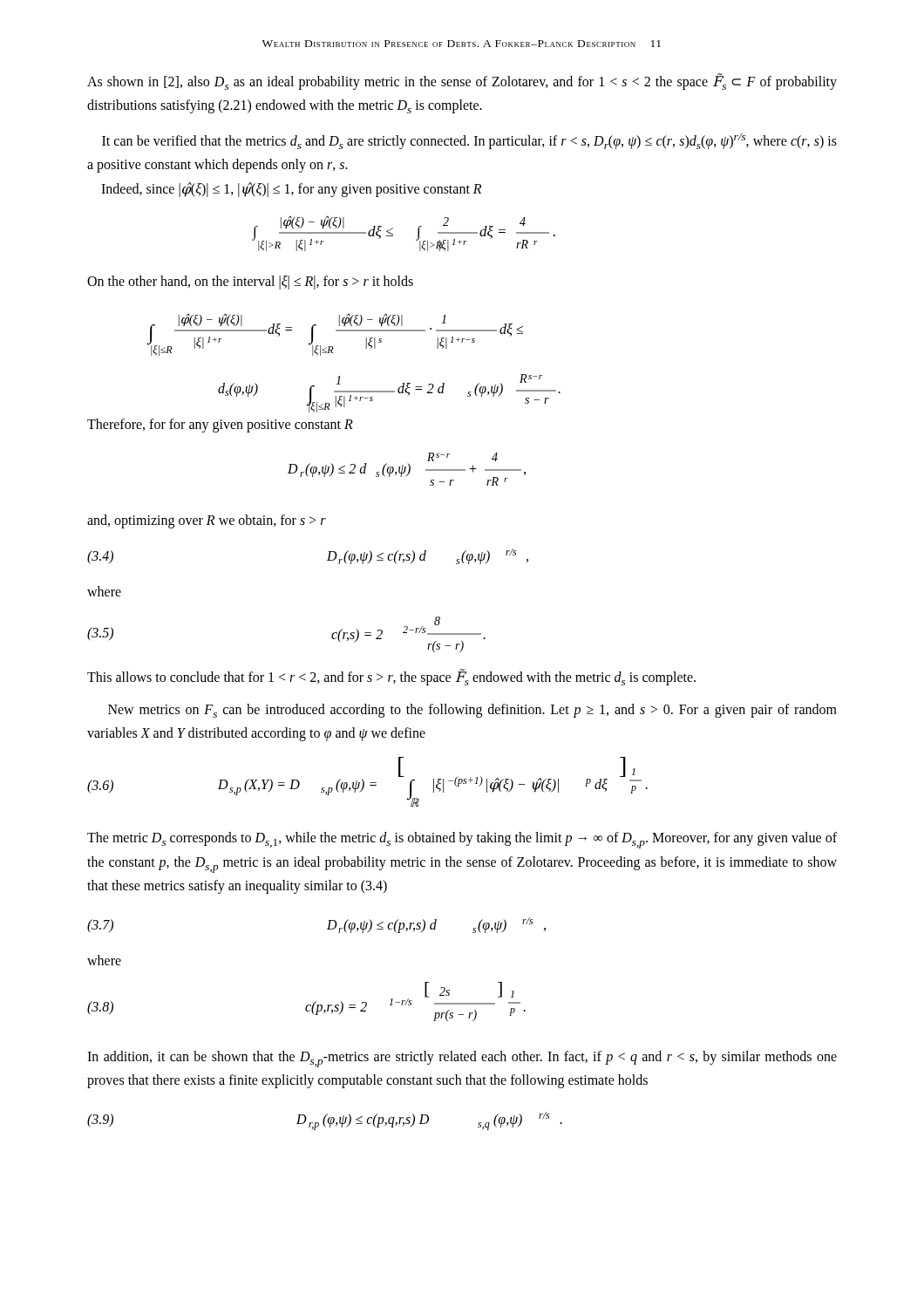This screenshot has width=924, height=1308.
Task: Locate the formula with the text "∫ |ξ|>R |φ̂(ξ) − ψ̂(ξ)|"
Action: (462, 234)
